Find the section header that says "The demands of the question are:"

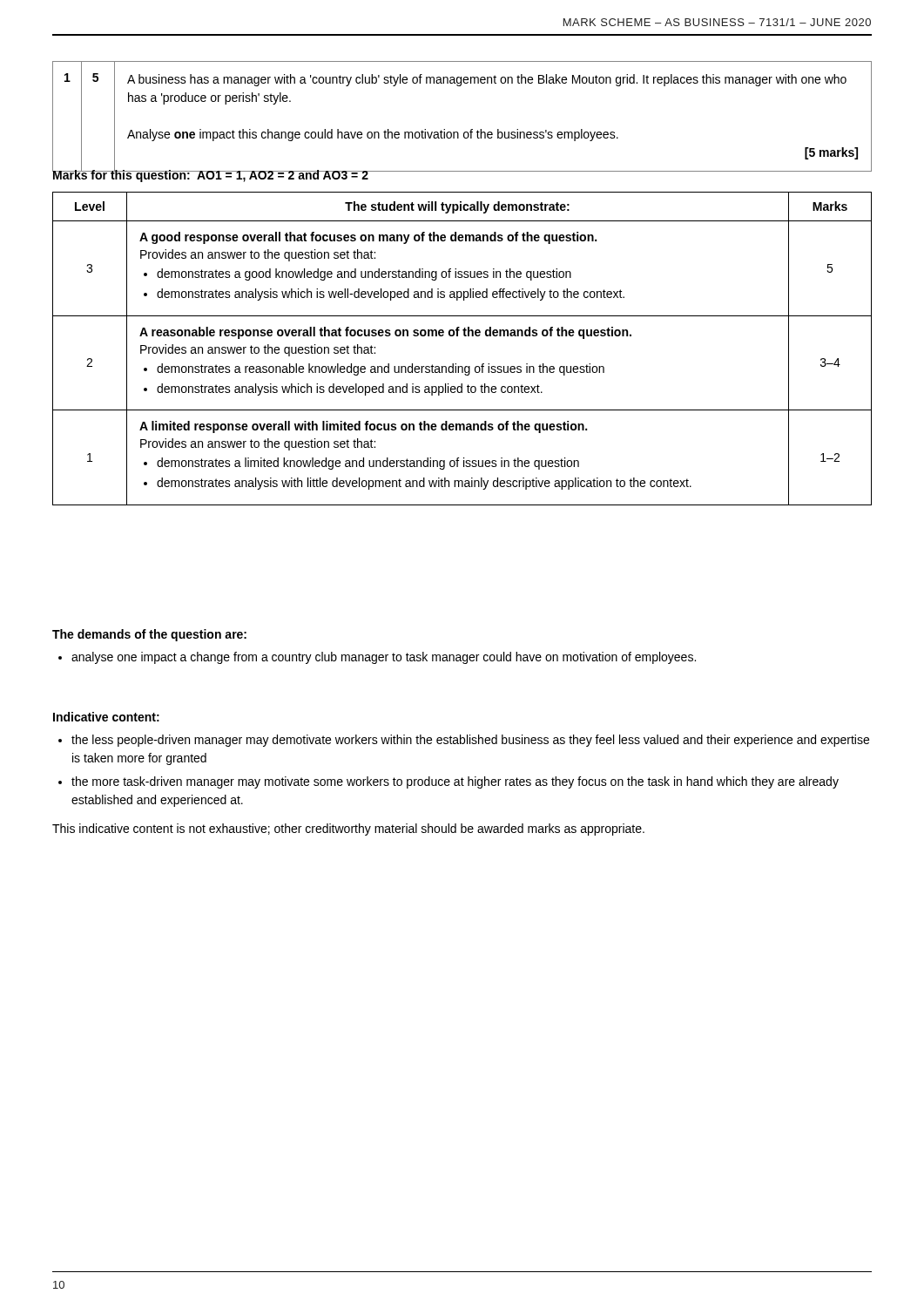tap(150, 634)
